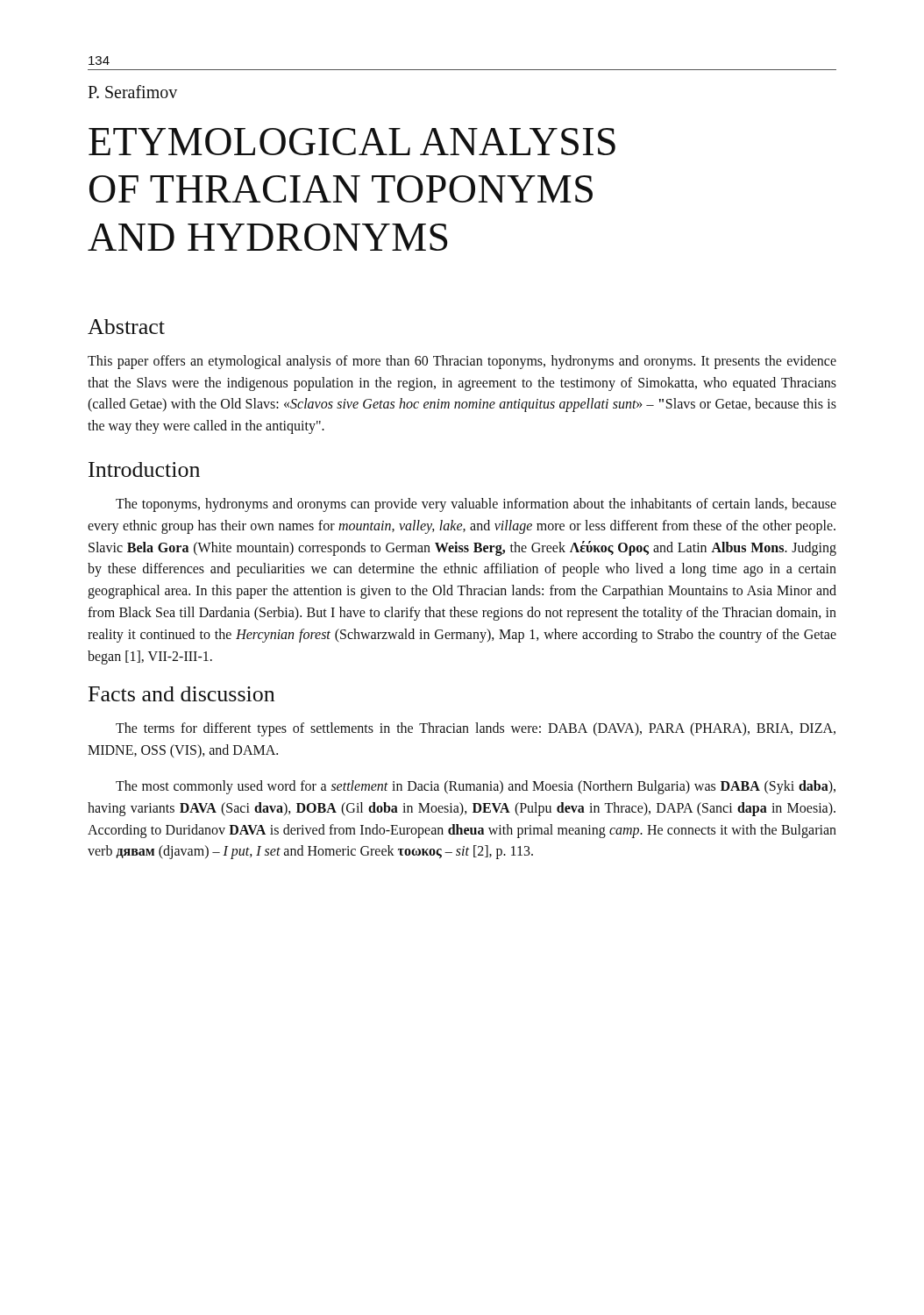The height and width of the screenshot is (1315, 924).
Task: Click on the block starting "ETYMOLOGICAL ANALYSISOF THRACIAN TOPONYMSAND HYDRONYMS"
Action: click(462, 190)
